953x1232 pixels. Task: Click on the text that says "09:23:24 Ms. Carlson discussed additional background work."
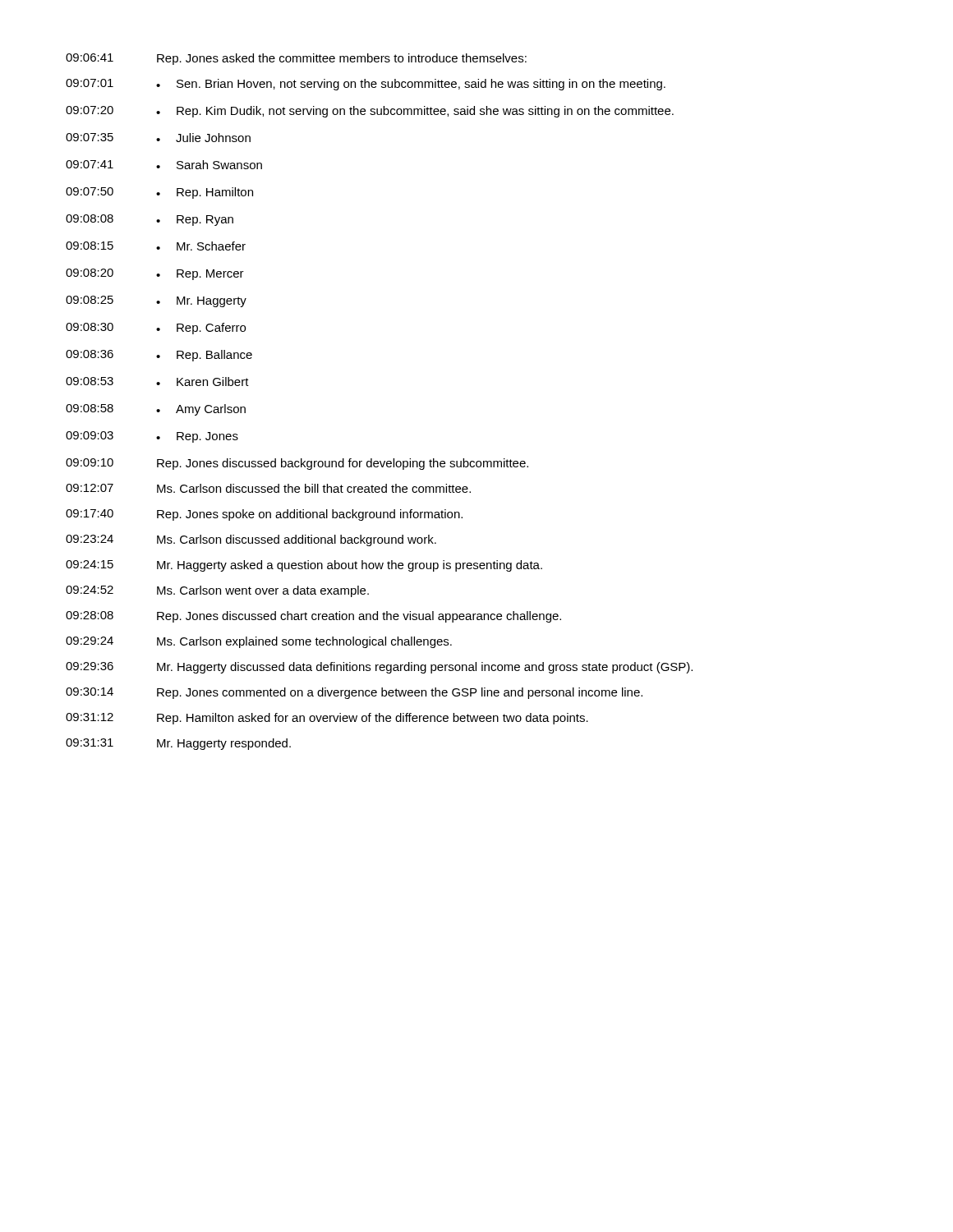(251, 540)
